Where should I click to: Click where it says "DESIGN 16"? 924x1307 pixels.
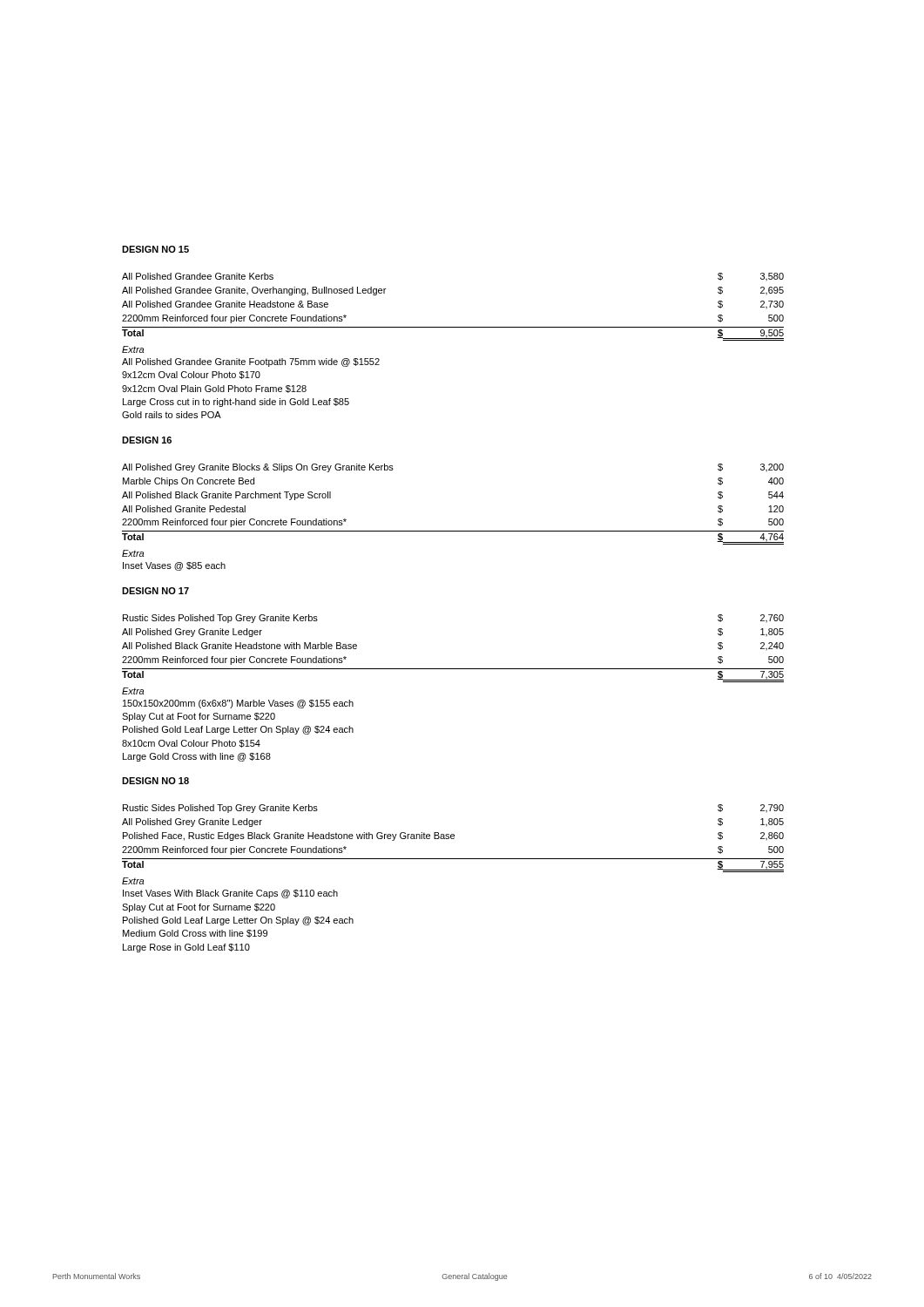(x=147, y=440)
